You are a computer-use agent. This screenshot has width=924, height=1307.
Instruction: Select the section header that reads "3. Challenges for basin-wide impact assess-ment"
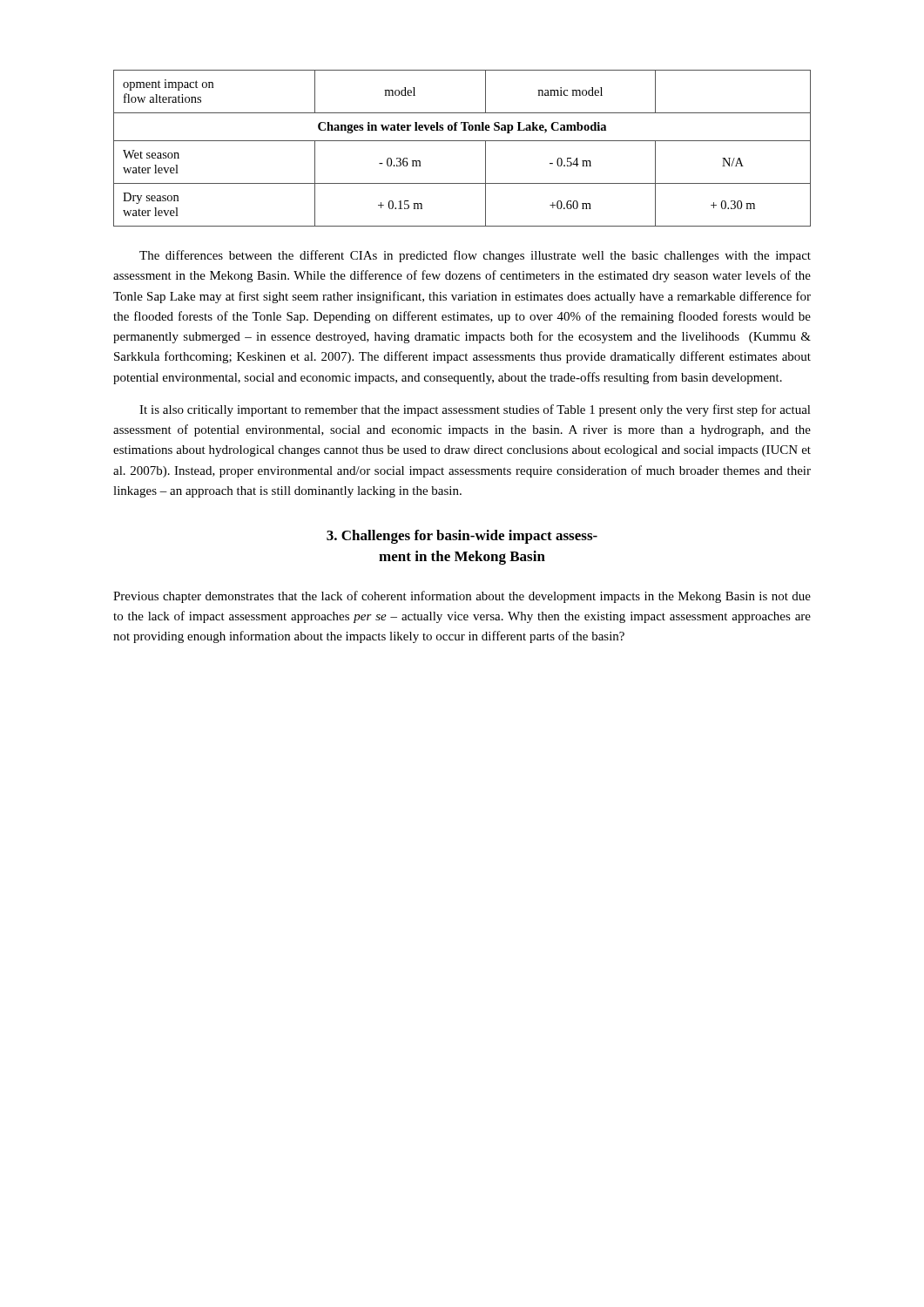click(462, 546)
